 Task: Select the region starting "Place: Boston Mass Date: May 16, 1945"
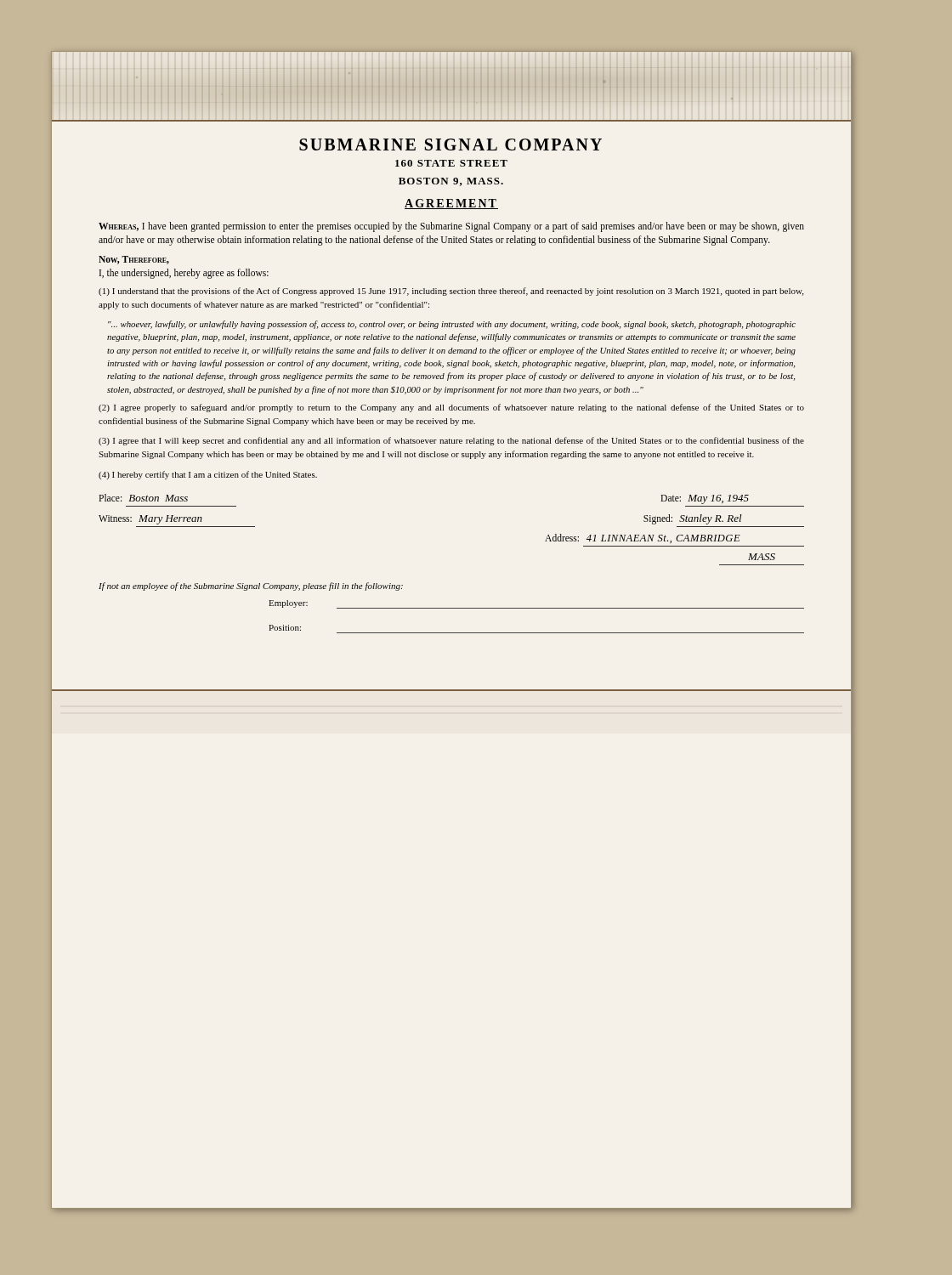click(144, 499)
